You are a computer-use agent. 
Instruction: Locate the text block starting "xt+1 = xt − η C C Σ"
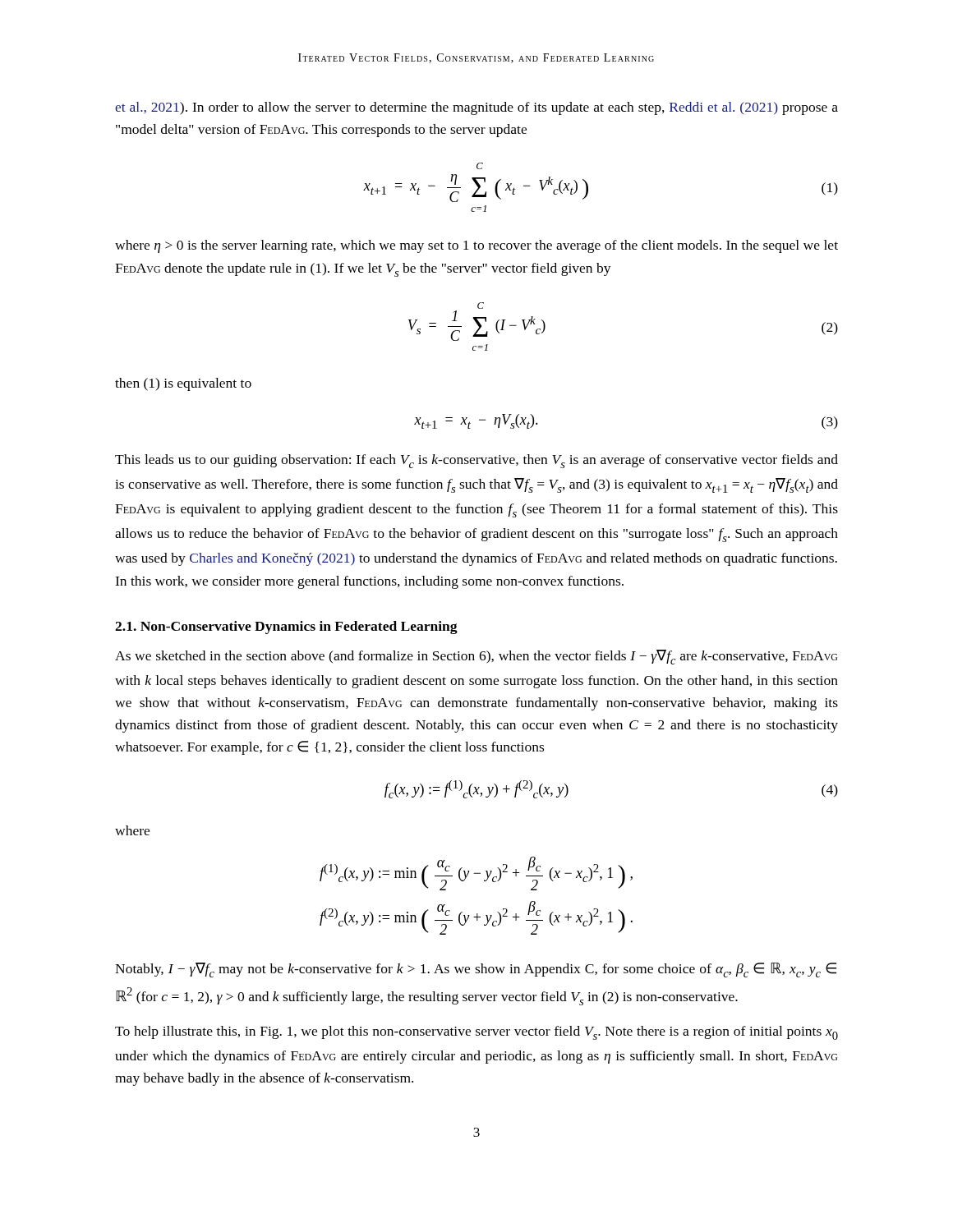480,166
